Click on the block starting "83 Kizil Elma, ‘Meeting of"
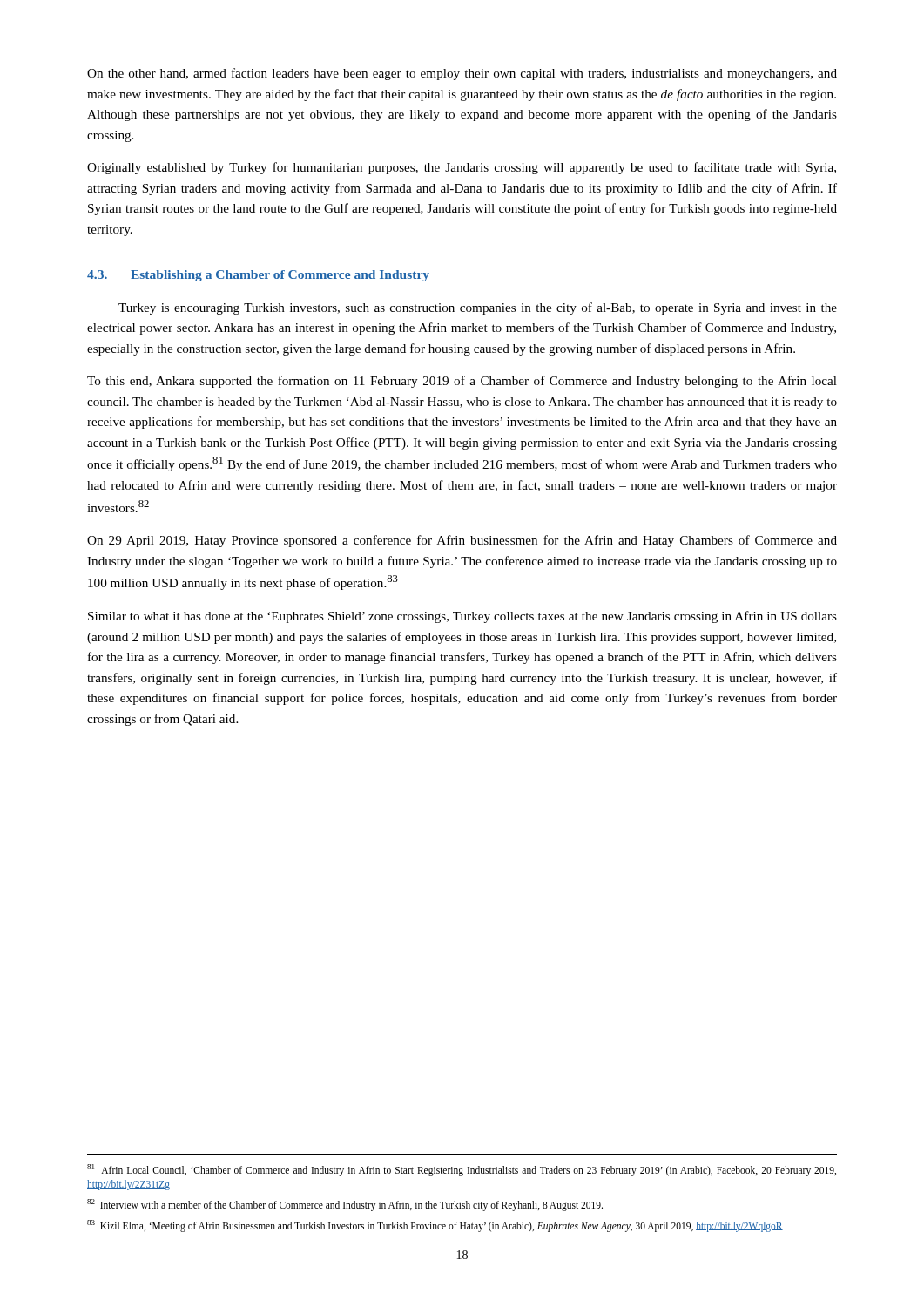This screenshot has width=924, height=1307. [x=435, y=1224]
